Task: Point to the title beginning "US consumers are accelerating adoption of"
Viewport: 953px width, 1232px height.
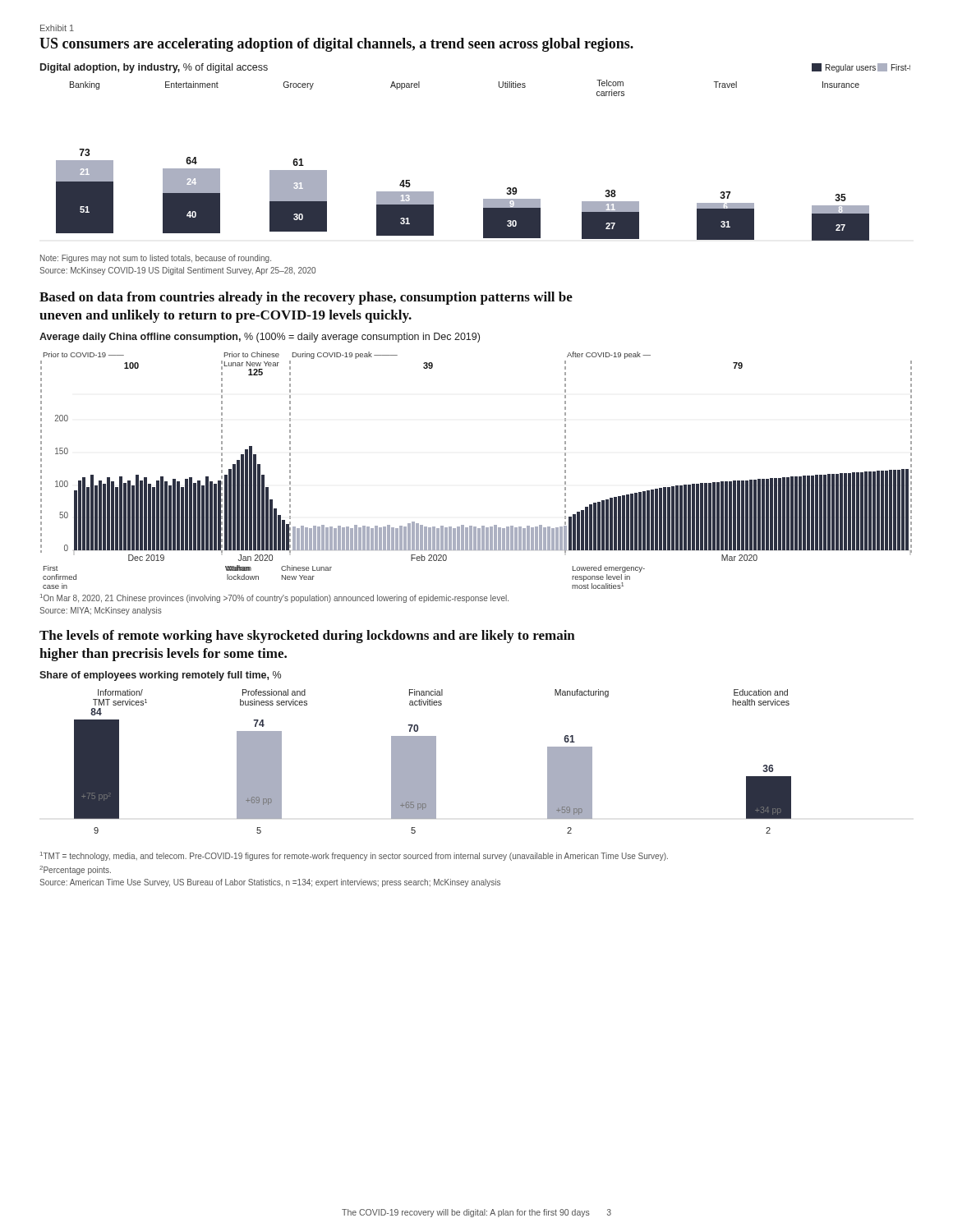Action: point(337,44)
